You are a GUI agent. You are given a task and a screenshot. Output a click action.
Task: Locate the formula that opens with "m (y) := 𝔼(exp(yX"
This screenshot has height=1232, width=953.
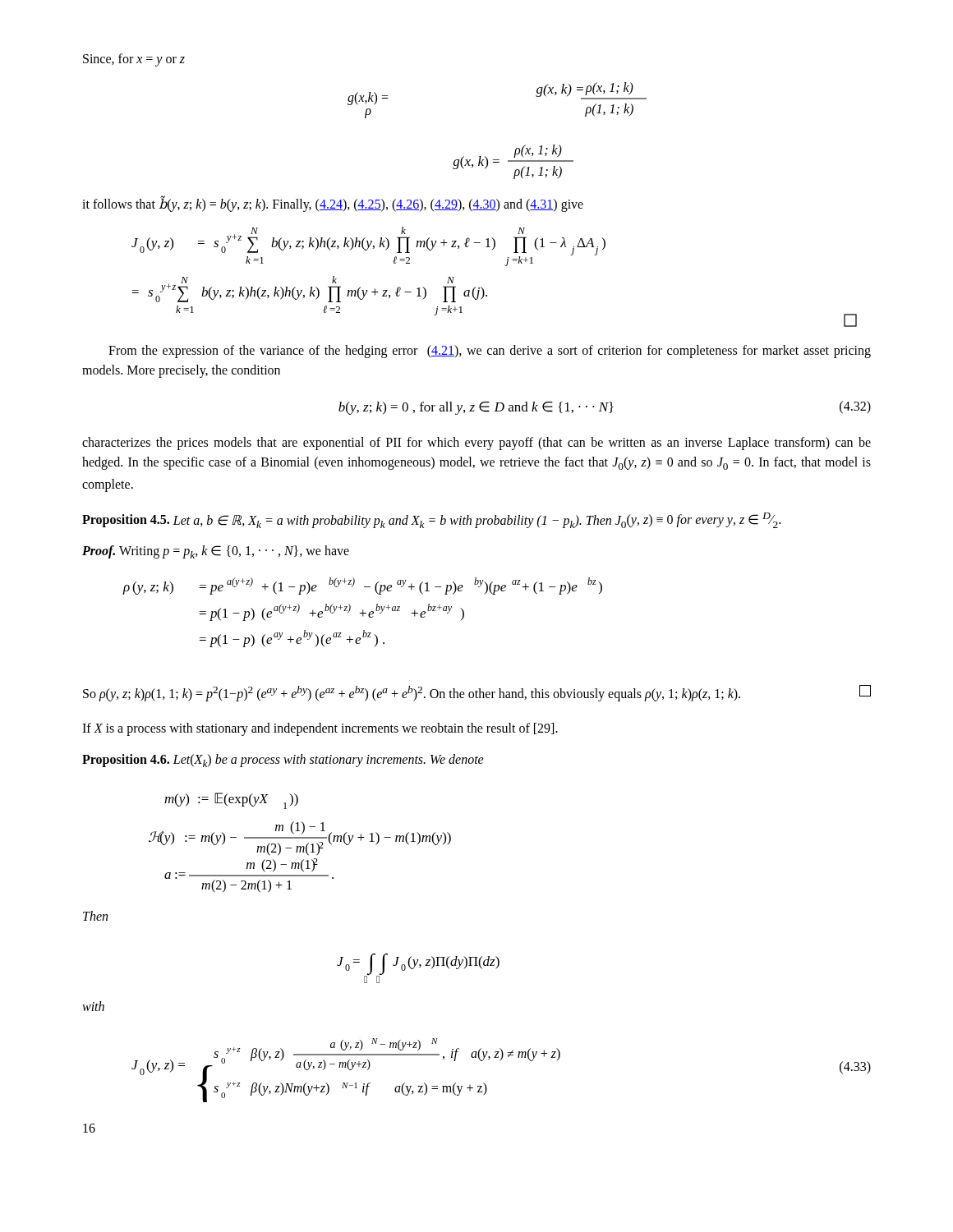(x=403, y=838)
